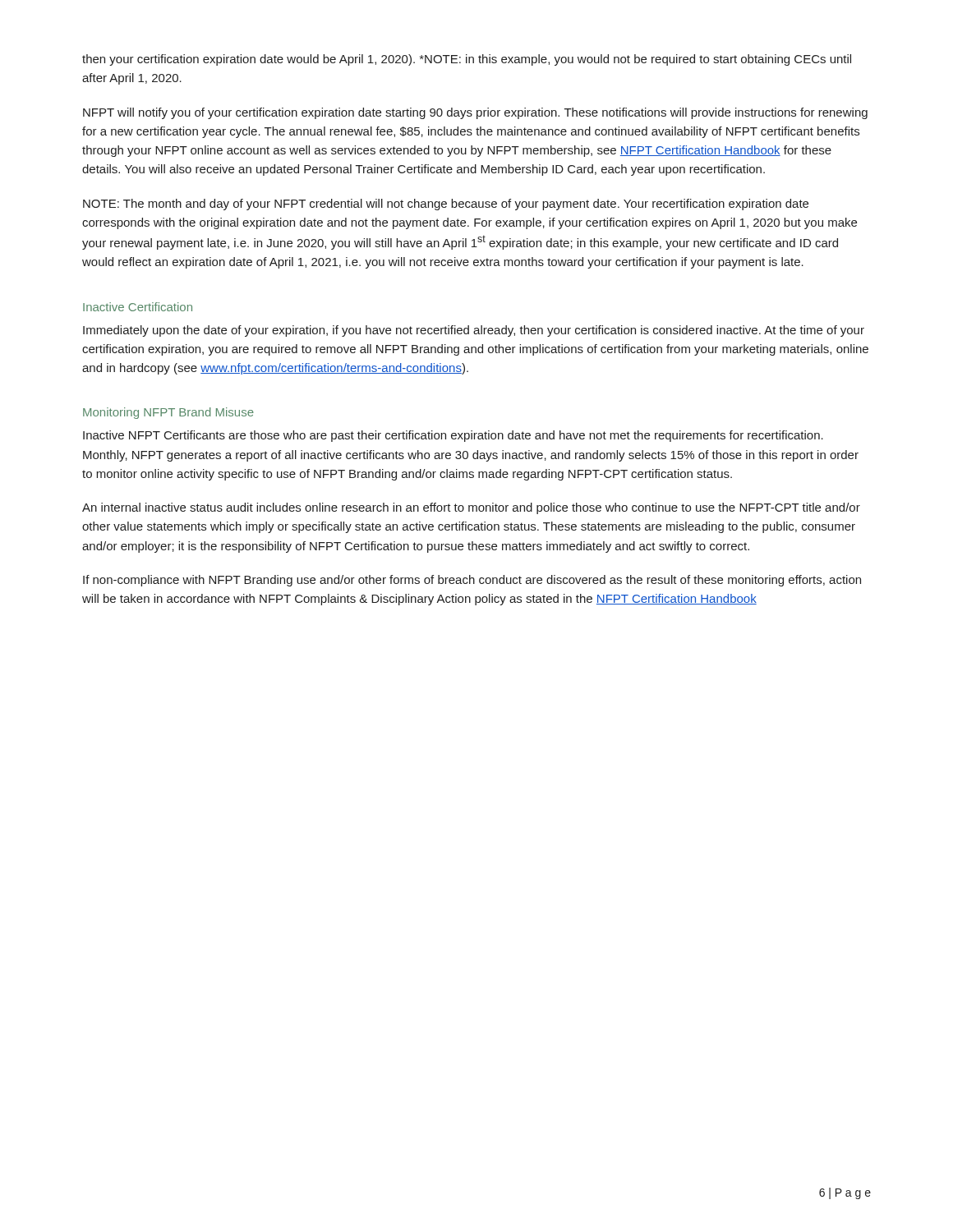The image size is (953, 1232).
Task: Find the text block that says "An internal inactive status audit includes"
Action: coord(471,526)
